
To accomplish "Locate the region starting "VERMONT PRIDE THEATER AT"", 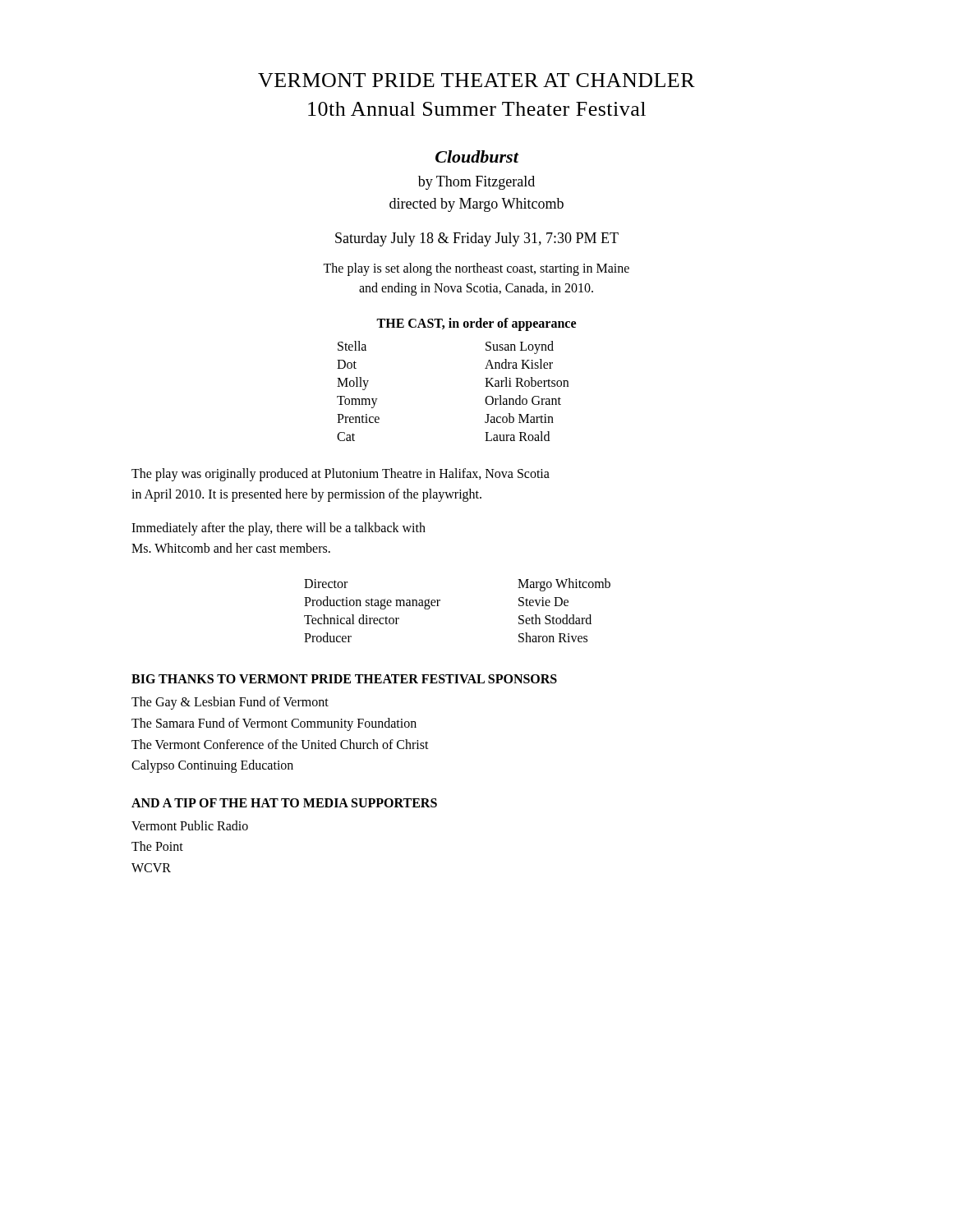I will 476,94.
